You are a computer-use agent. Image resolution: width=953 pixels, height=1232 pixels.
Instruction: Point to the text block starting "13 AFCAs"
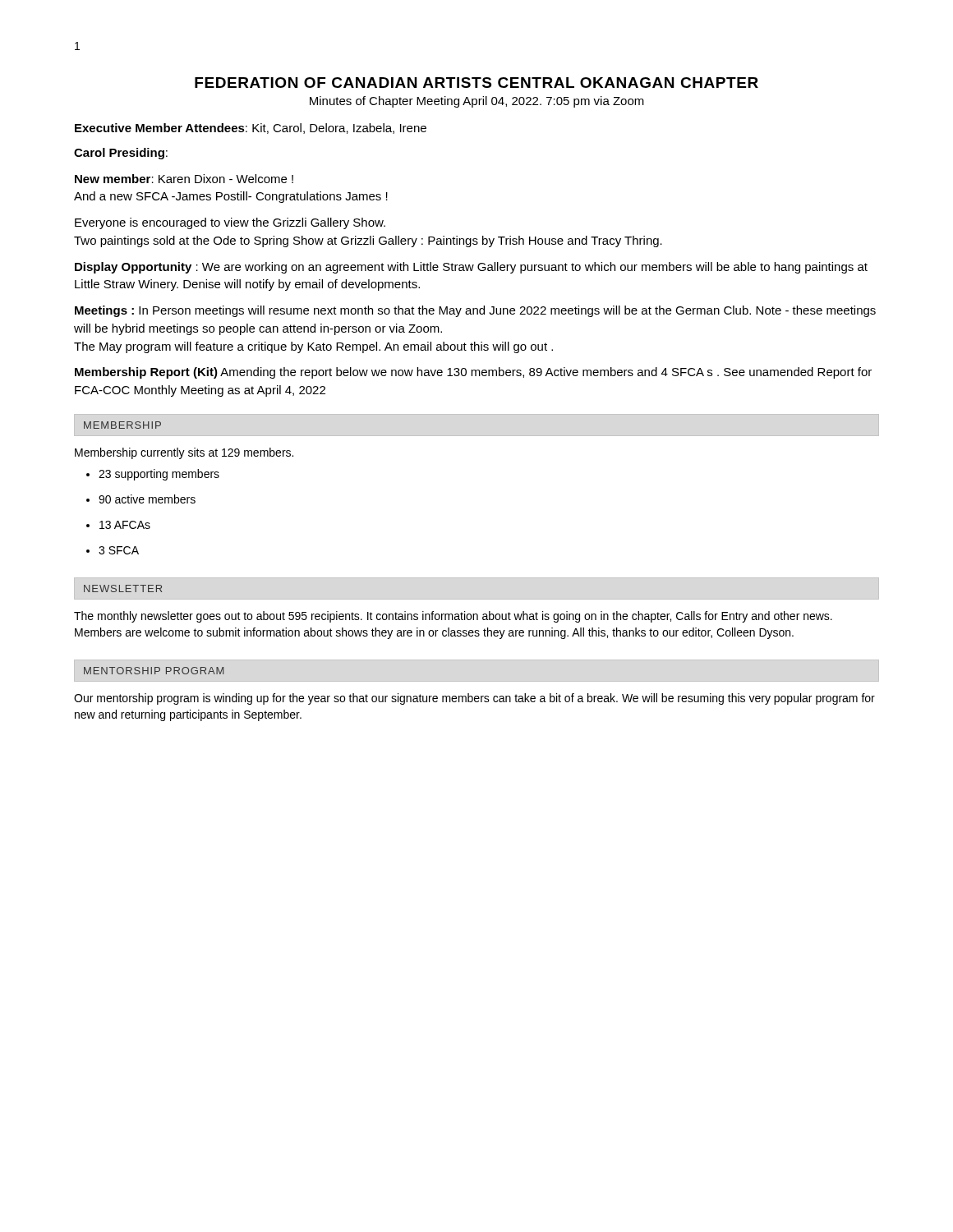(x=124, y=525)
